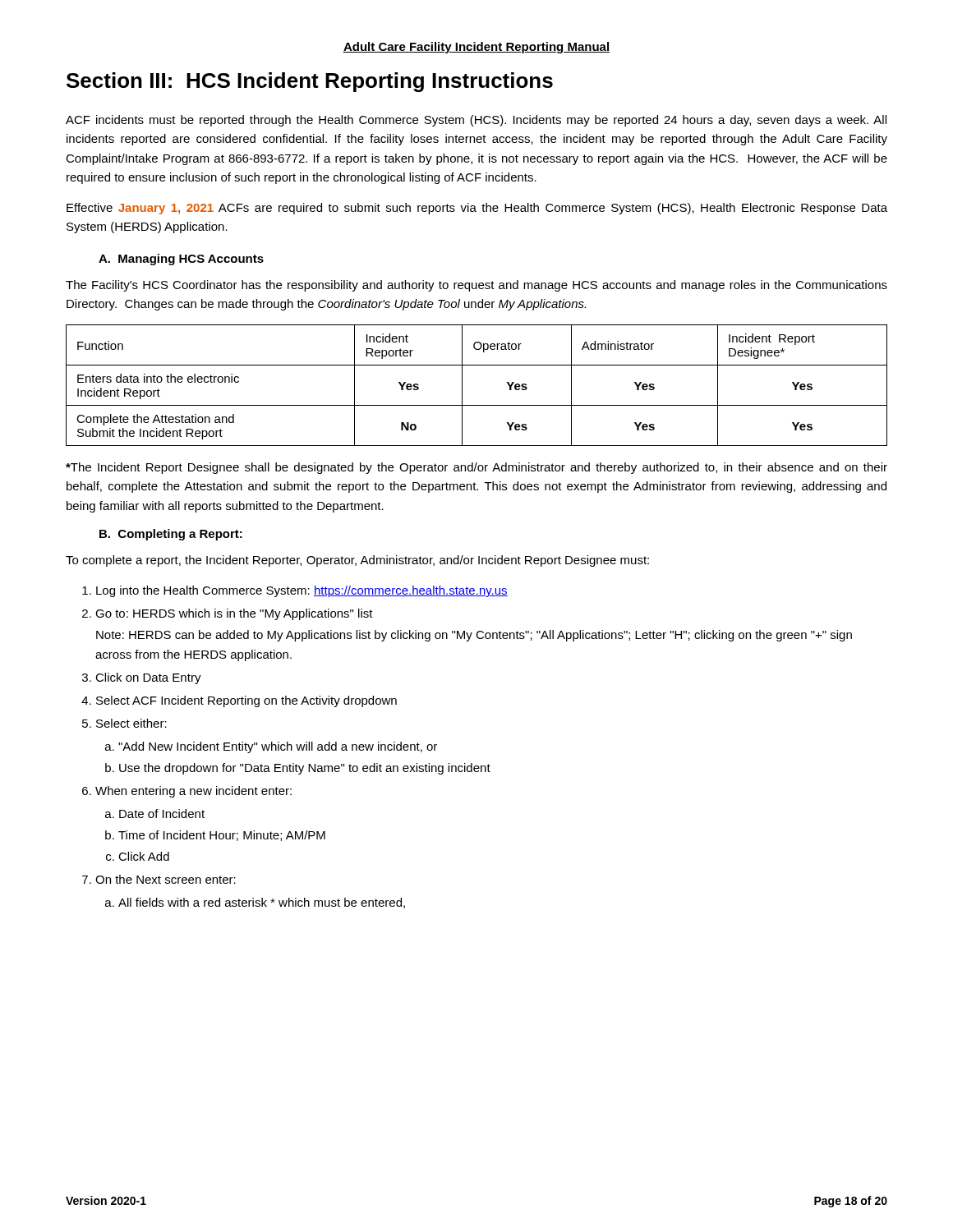The height and width of the screenshot is (1232, 953).
Task: Locate the table with the text "Incident Reporter"
Action: [476, 385]
